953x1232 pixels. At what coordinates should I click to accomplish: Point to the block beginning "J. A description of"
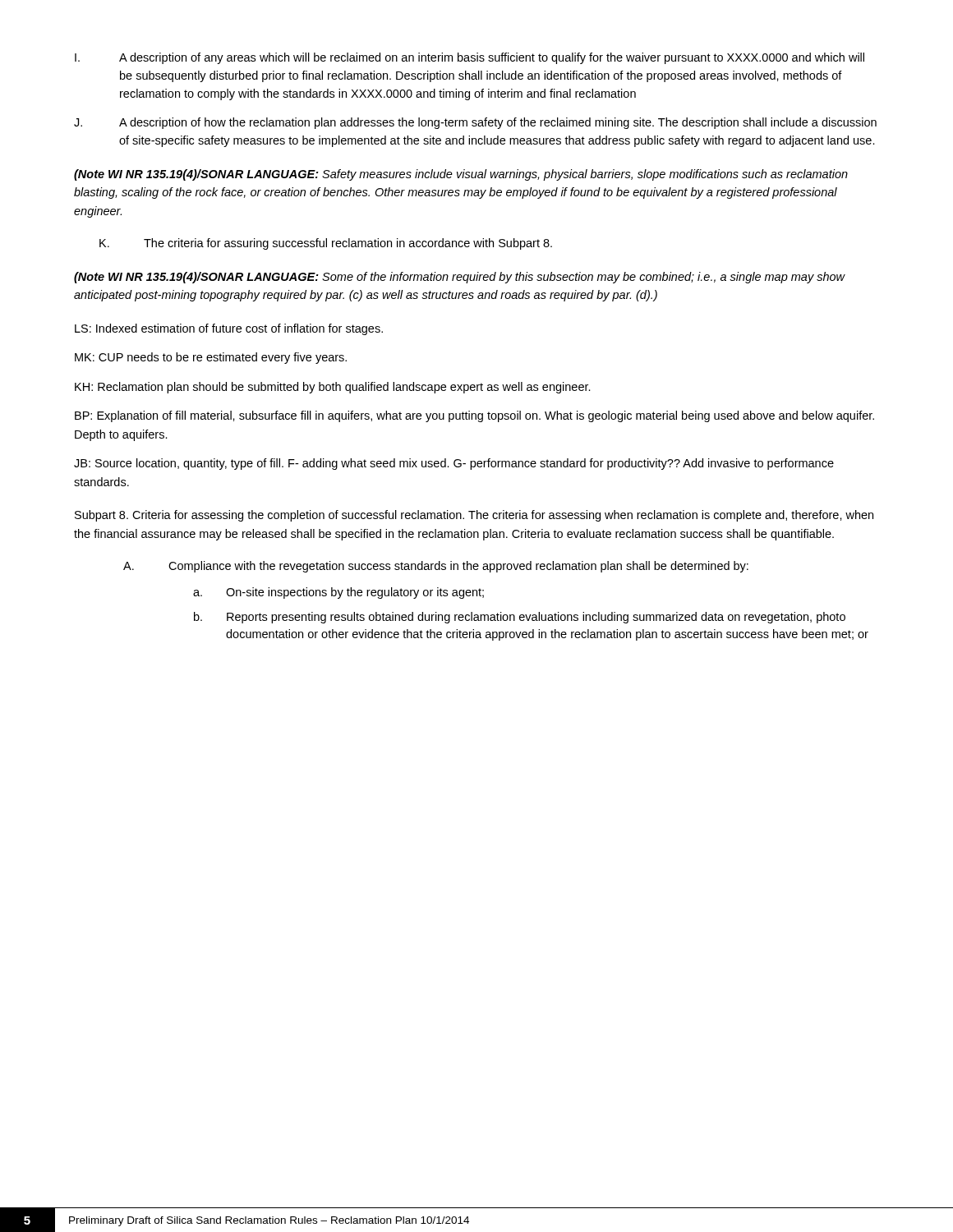[476, 132]
